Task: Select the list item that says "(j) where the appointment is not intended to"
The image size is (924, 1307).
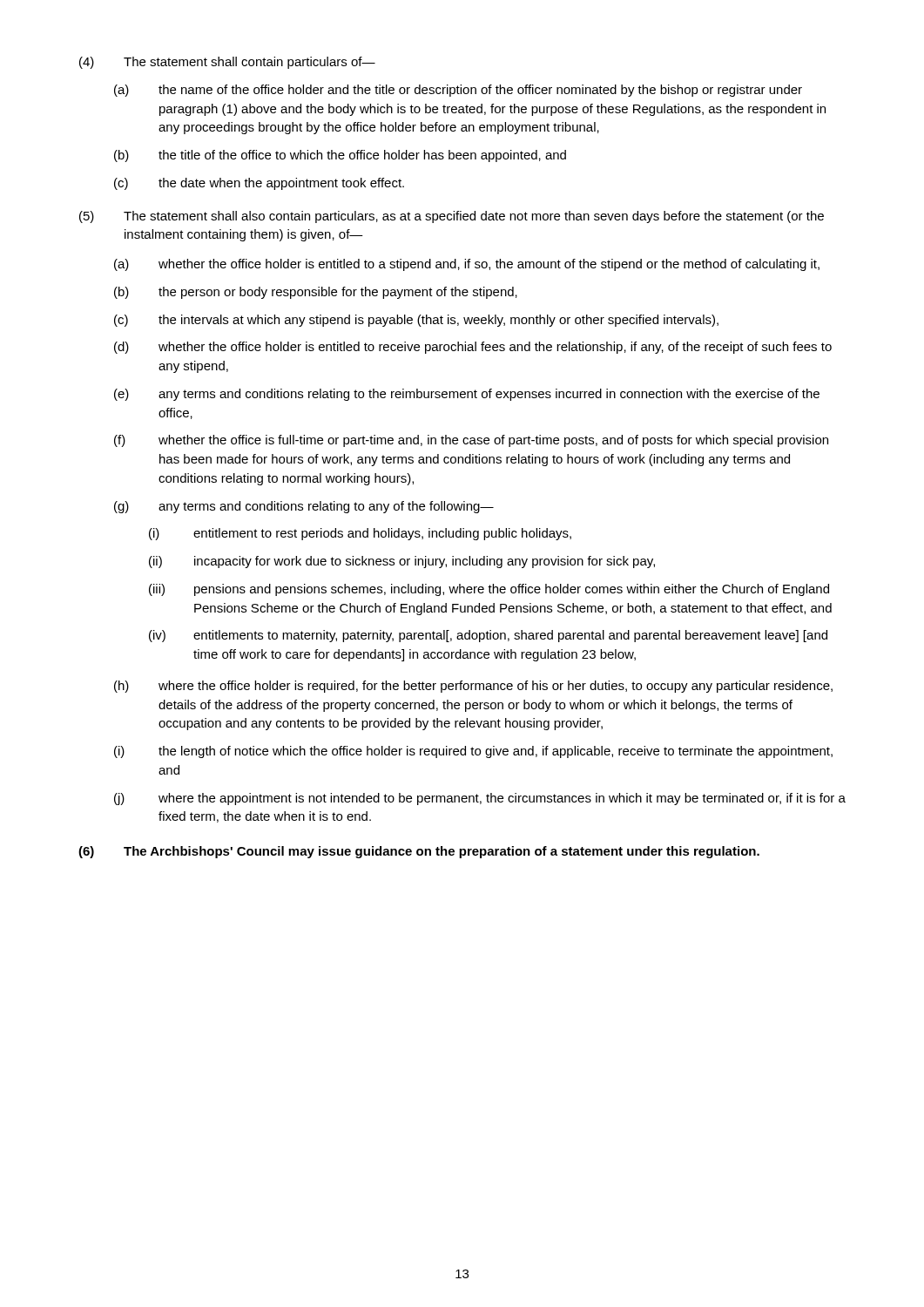Action: pos(479,807)
